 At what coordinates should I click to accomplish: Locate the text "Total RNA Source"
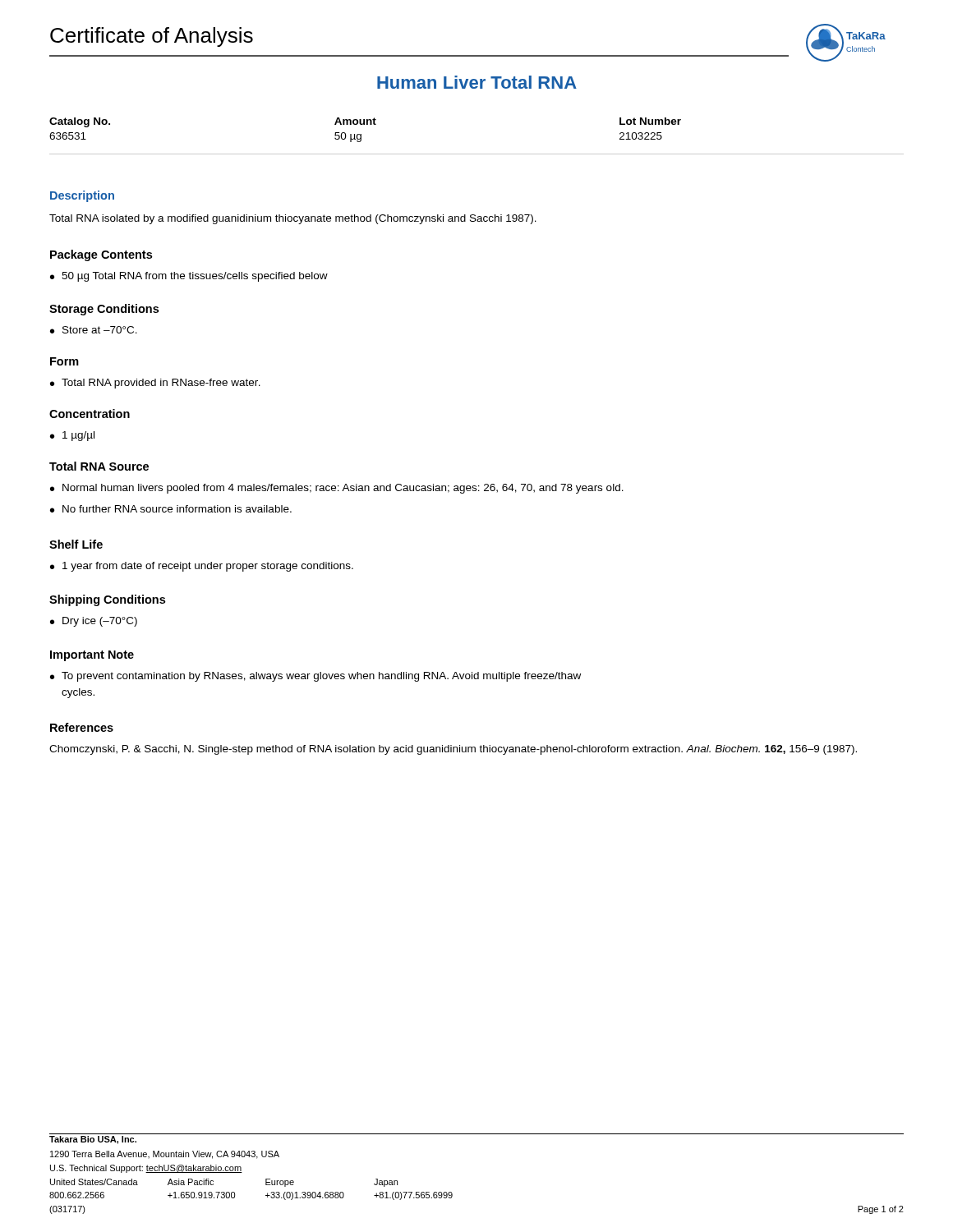[99, 466]
